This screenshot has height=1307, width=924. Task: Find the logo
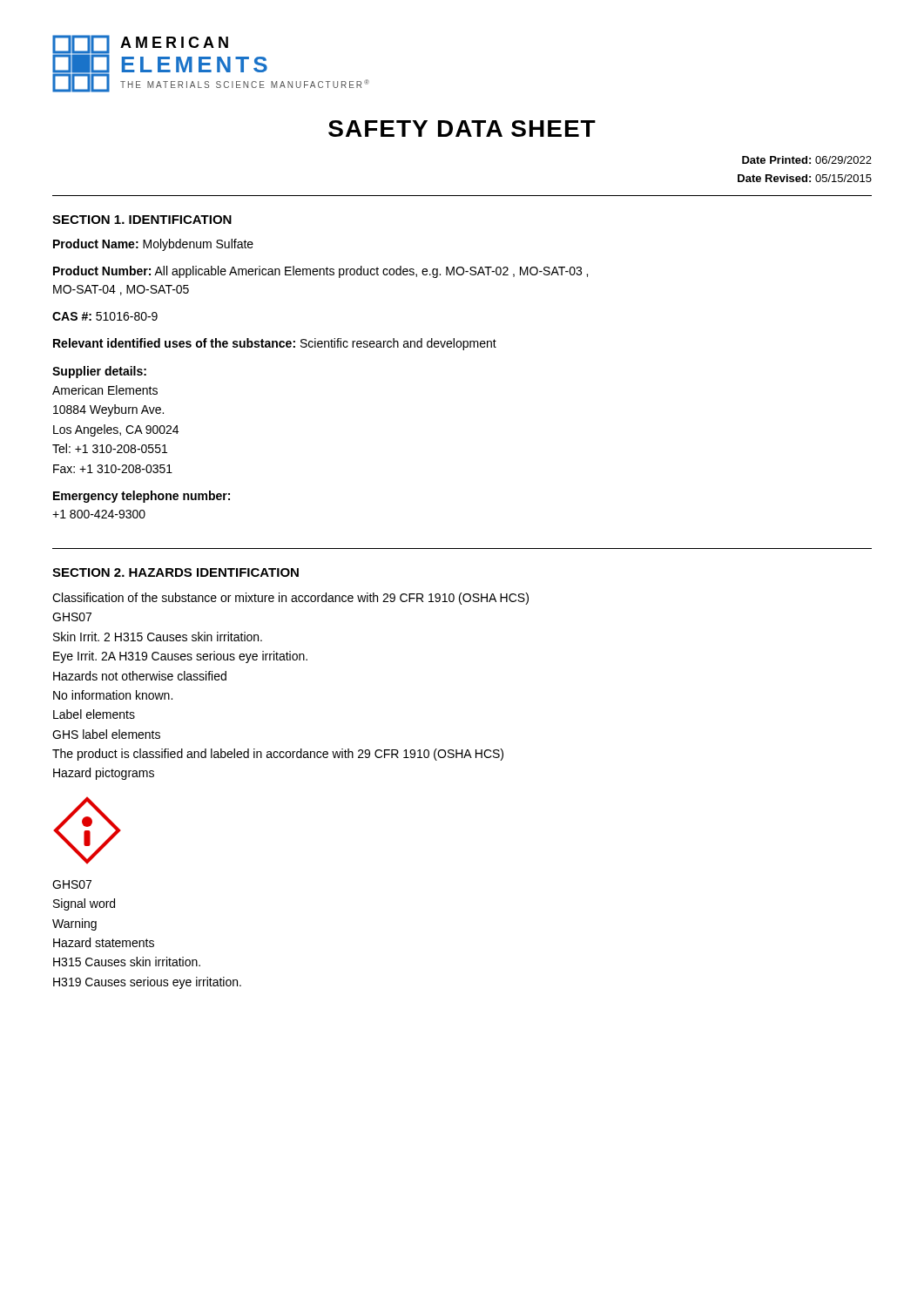(x=462, y=65)
